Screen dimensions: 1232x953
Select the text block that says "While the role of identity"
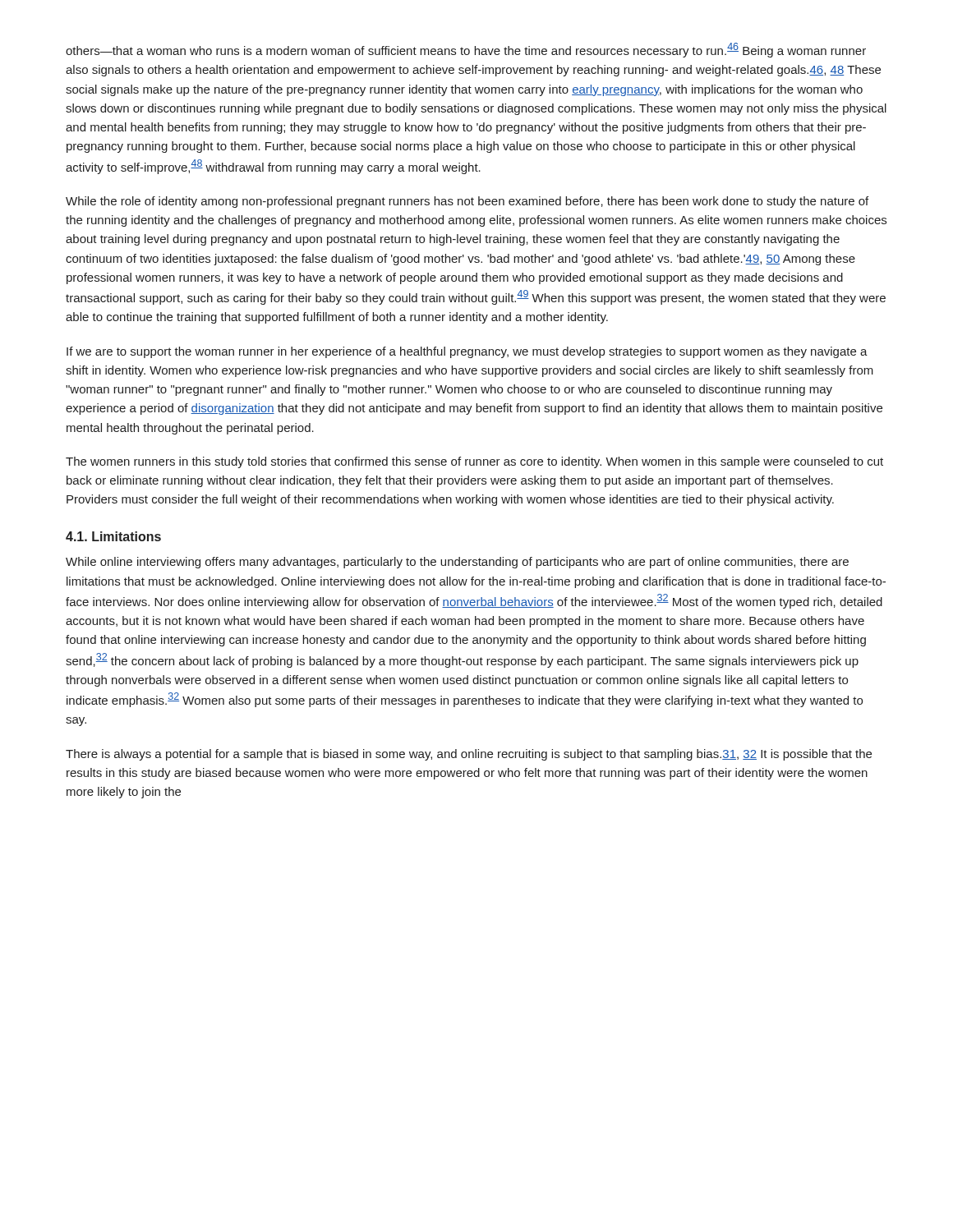(476, 259)
